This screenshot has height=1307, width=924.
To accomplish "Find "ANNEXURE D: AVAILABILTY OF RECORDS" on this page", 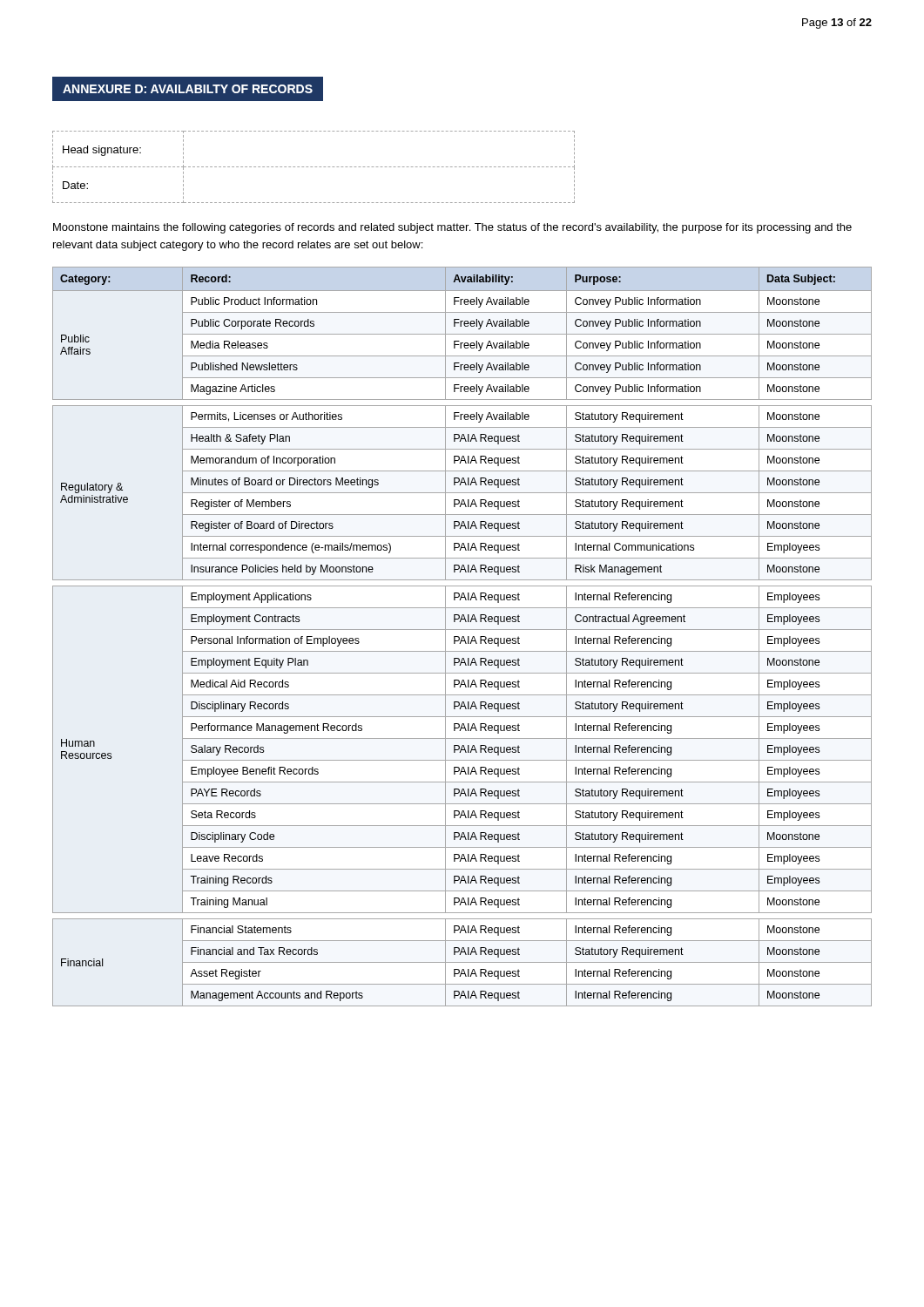I will pyautogui.click(x=188, y=89).
